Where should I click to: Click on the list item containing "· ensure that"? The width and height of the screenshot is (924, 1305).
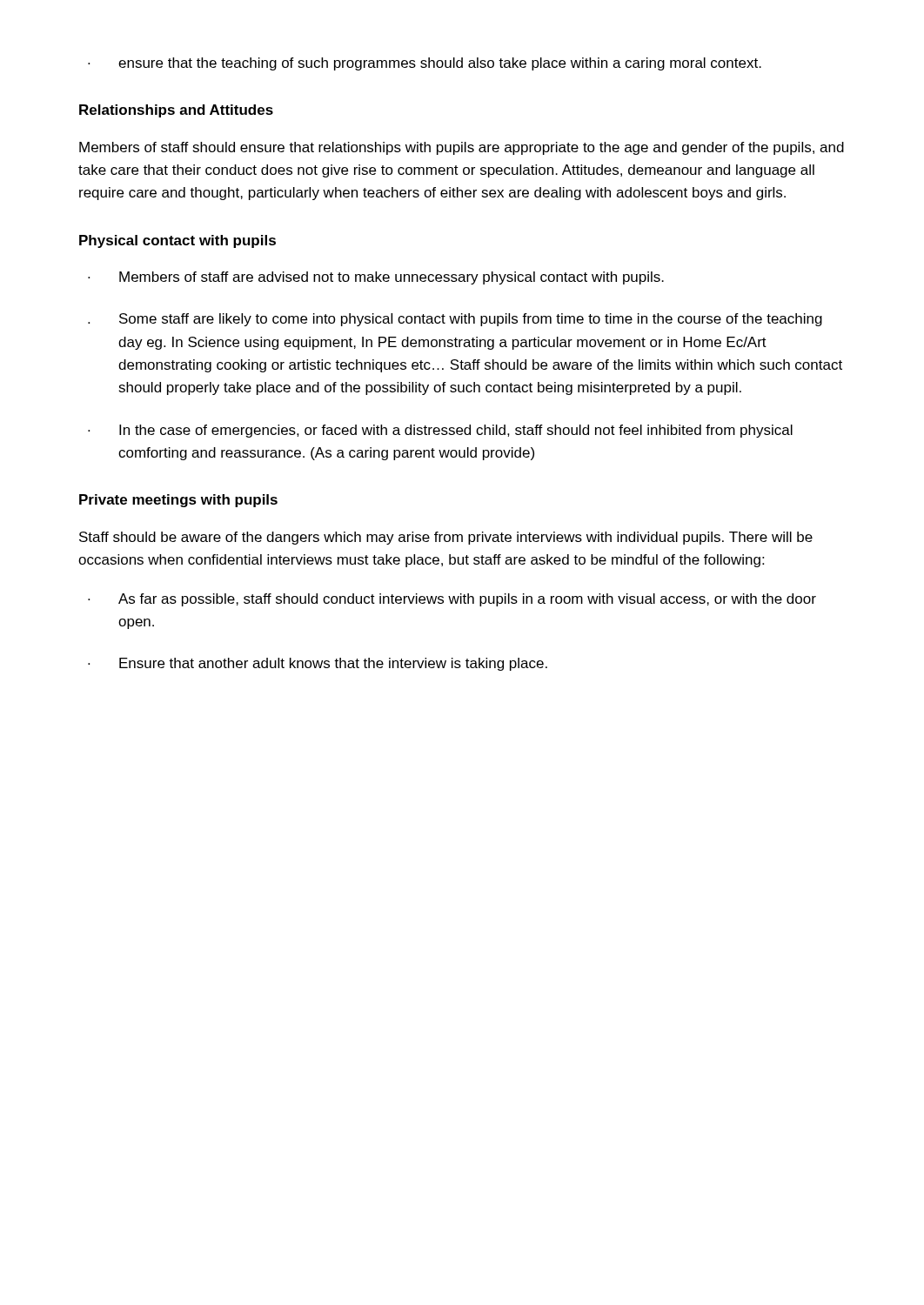click(x=462, y=64)
